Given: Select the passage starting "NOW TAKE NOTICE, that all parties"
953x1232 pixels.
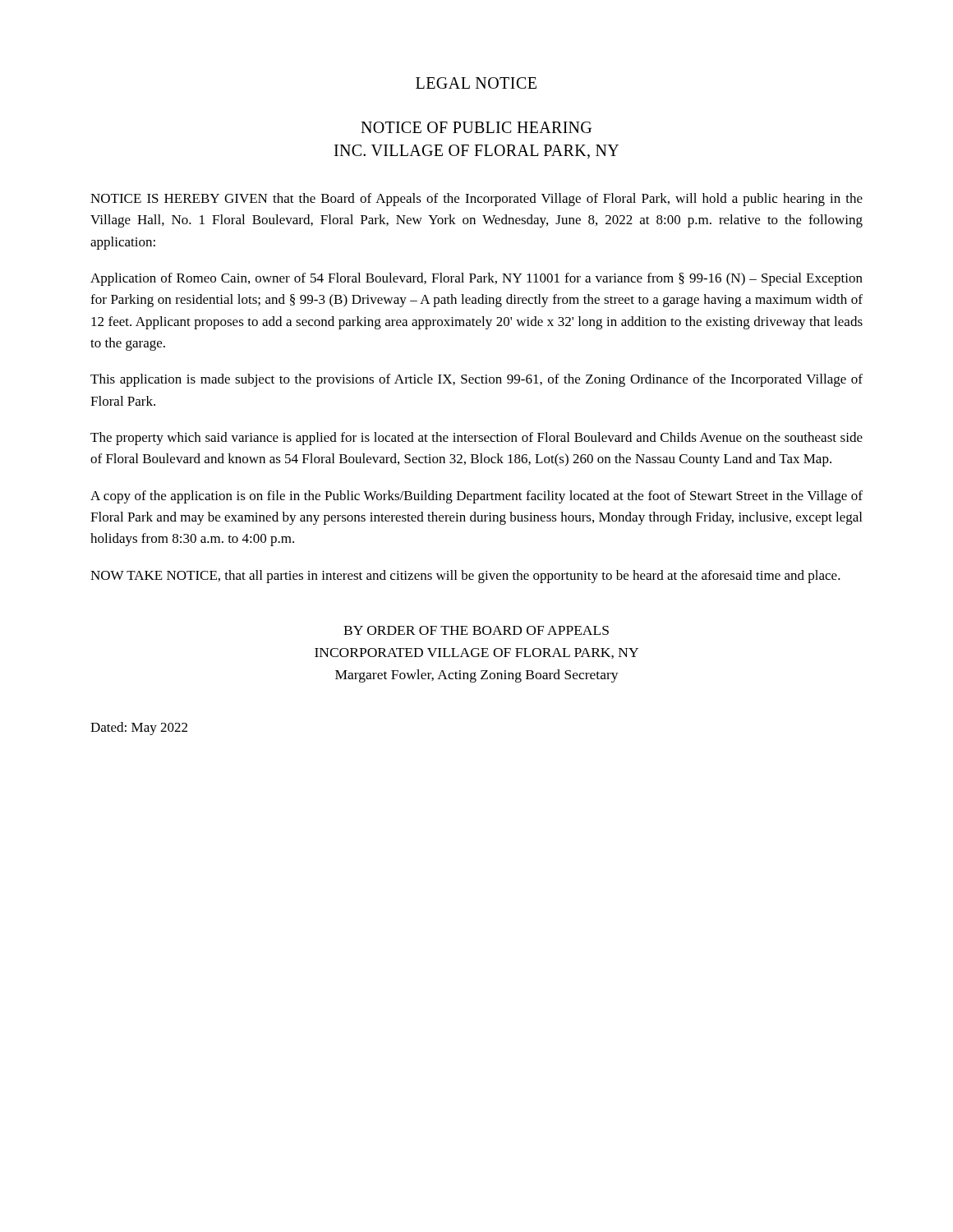Looking at the screenshot, I should (x=466, y=575).
